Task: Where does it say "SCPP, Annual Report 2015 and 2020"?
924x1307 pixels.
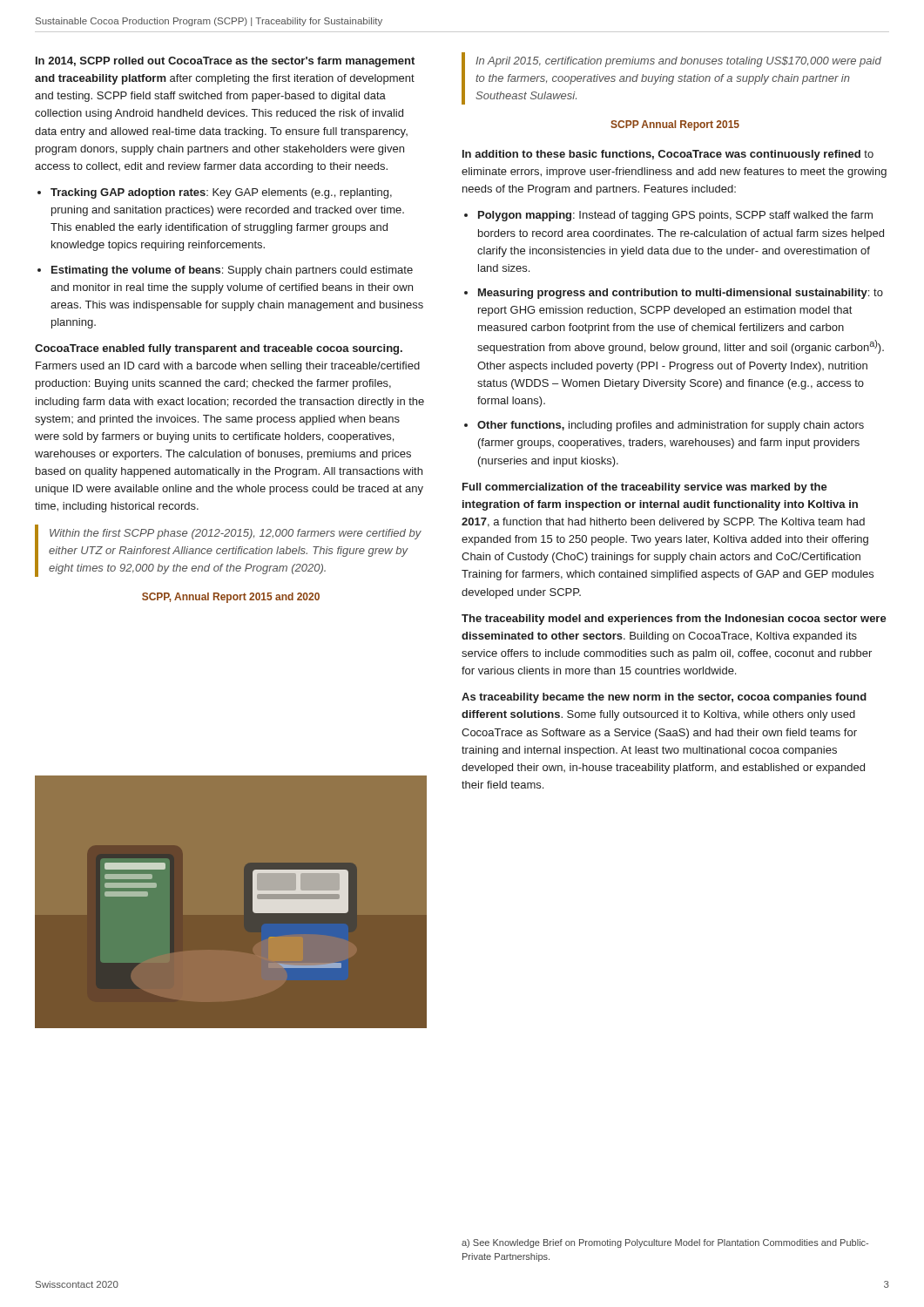Action: [231, 597]
